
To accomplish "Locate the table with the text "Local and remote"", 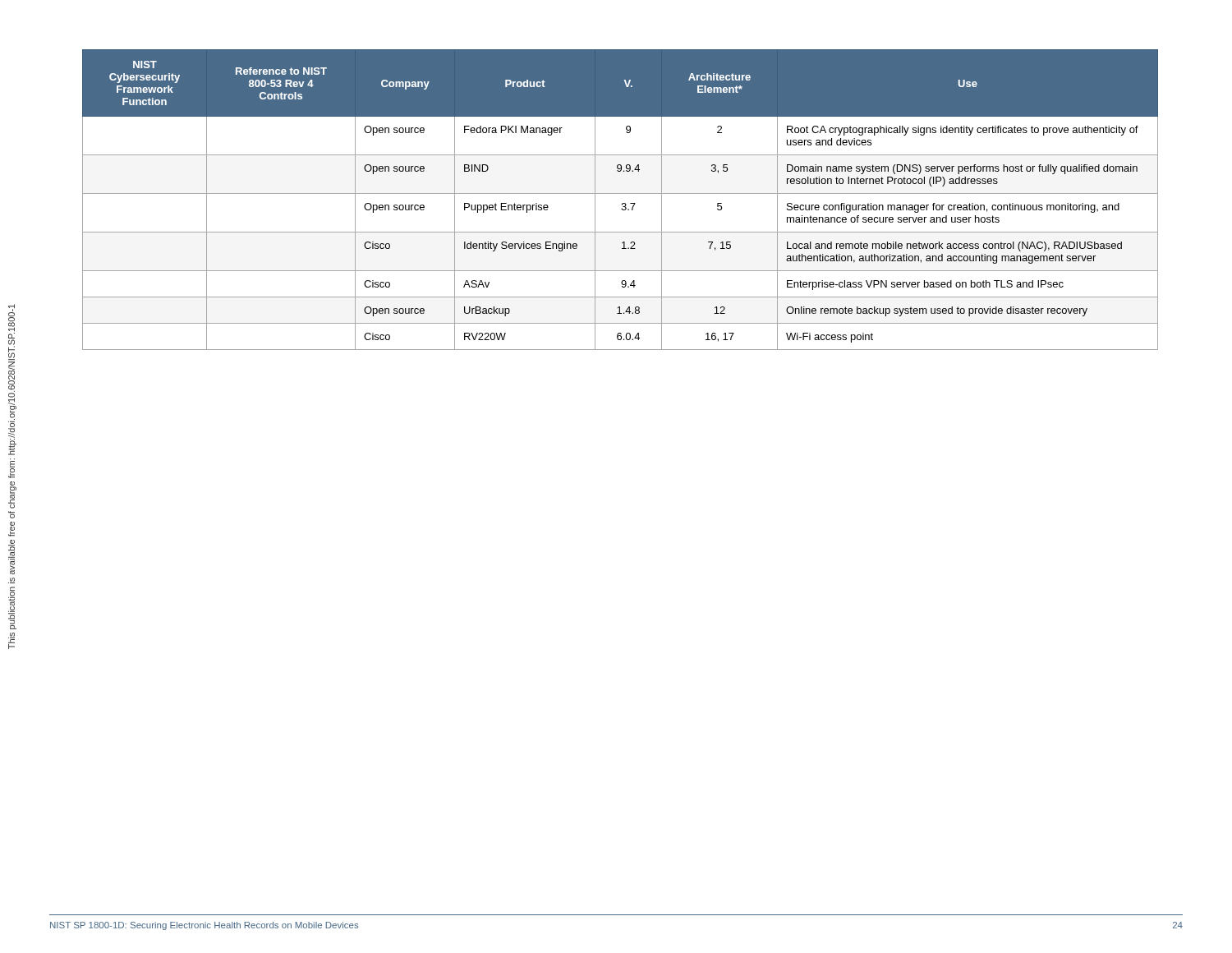I will tap(620, 200).
